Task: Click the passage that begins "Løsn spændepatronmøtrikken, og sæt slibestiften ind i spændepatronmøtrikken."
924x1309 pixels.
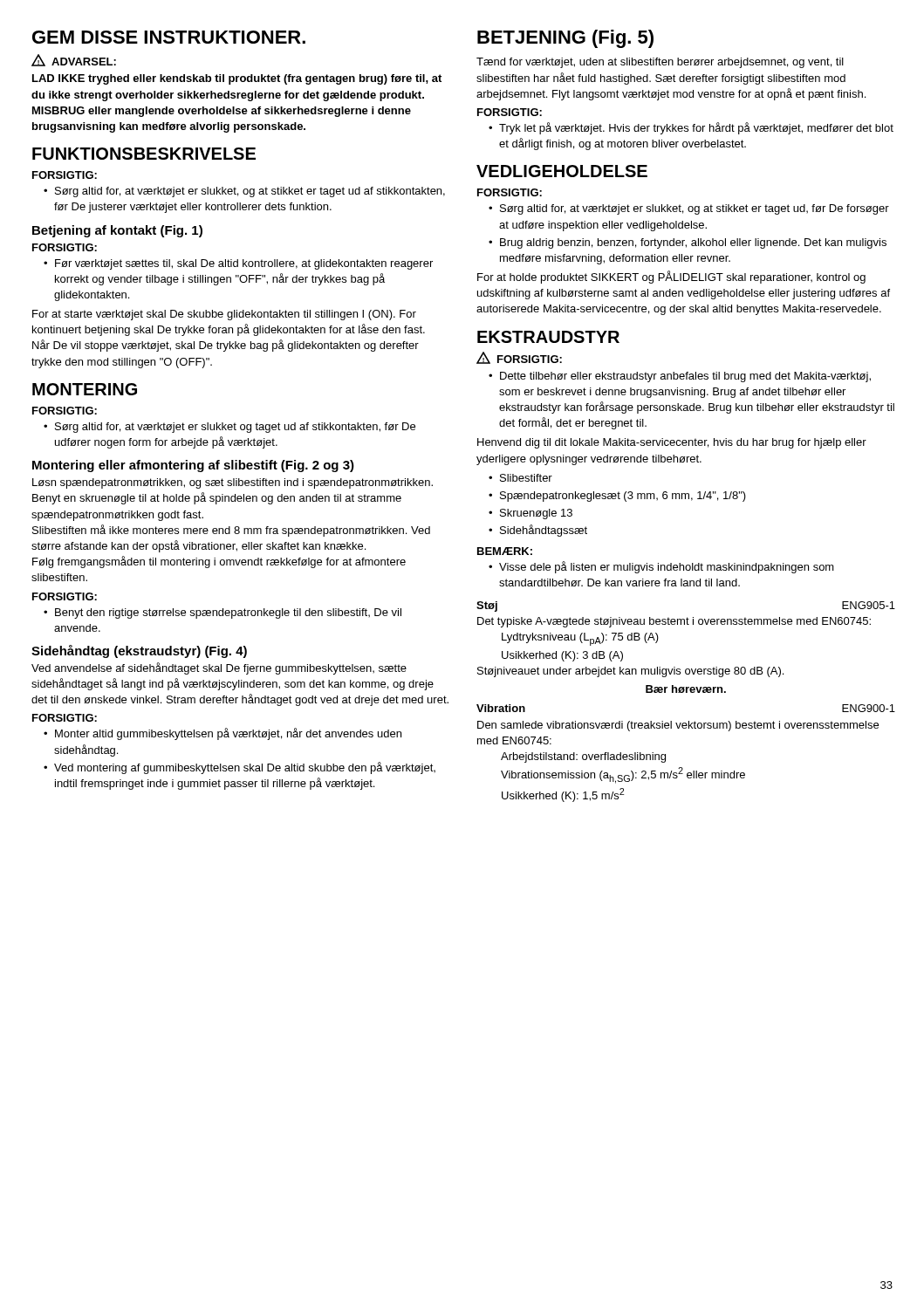Action: tap(241, 530)
